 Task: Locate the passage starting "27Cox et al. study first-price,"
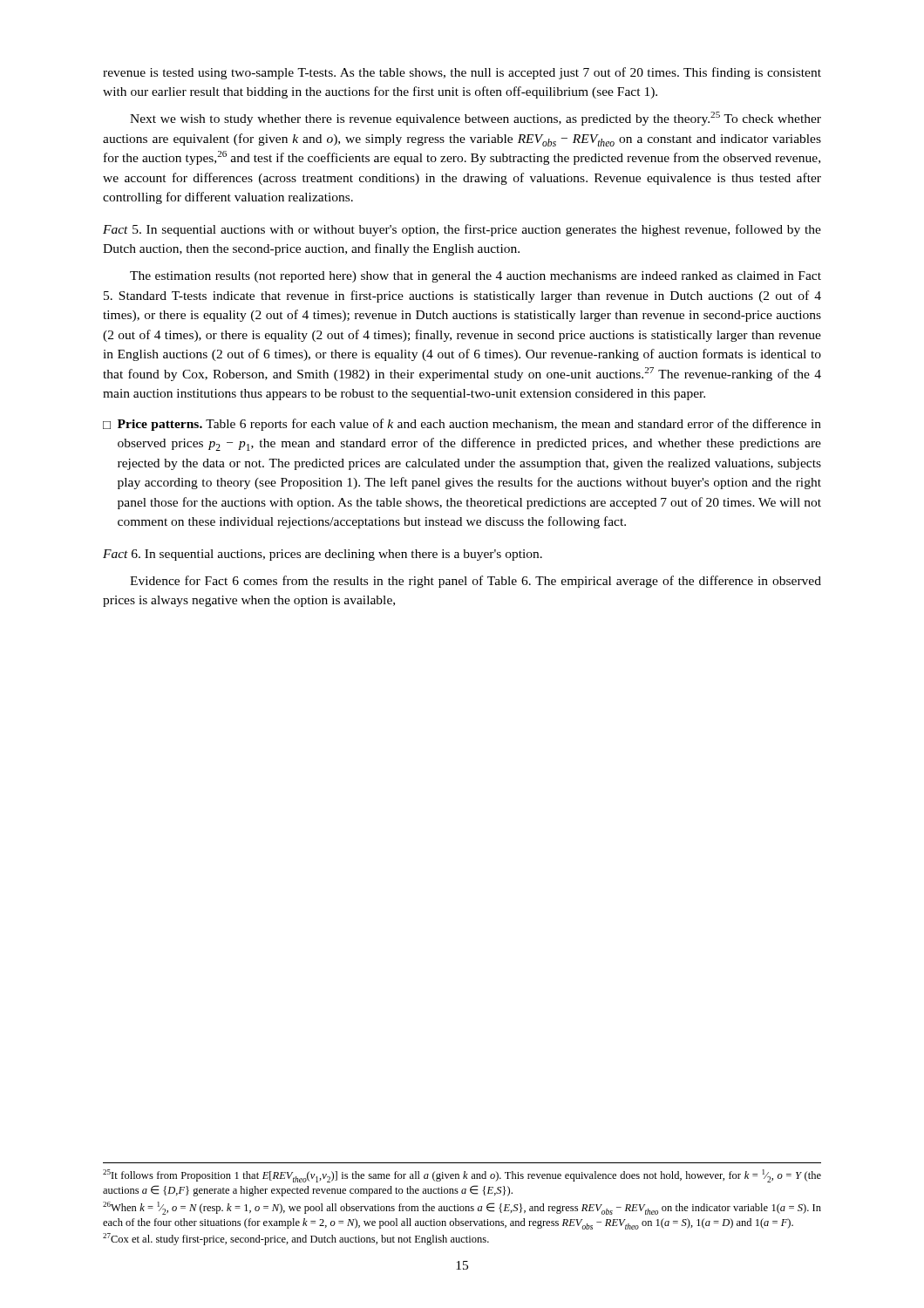click(x=462, y=1240)
